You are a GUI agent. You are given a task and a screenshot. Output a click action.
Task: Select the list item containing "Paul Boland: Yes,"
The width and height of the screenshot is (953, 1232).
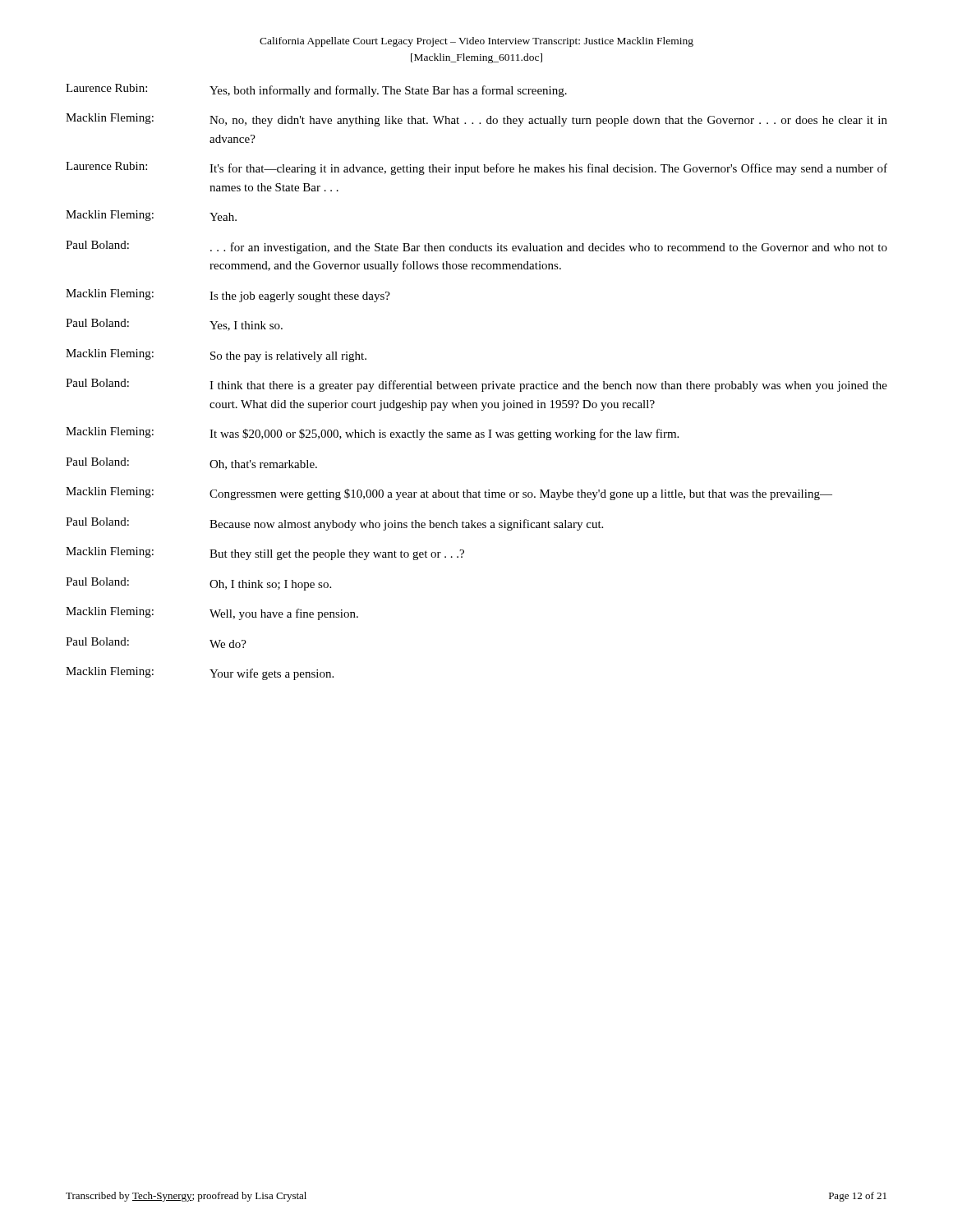tap(93, 325)
